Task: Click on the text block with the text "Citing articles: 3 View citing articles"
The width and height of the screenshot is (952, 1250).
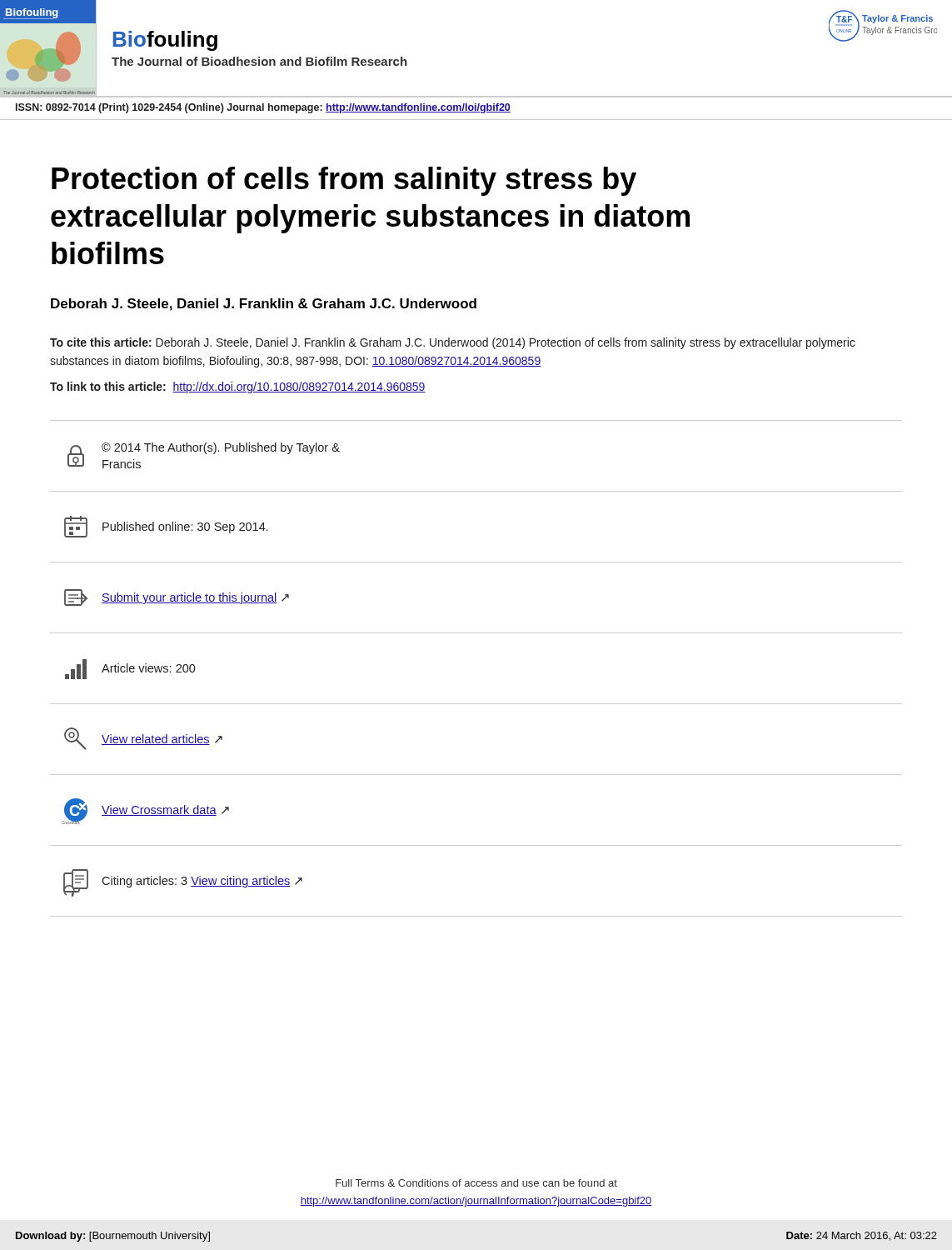Action: [x=177, y=881]
